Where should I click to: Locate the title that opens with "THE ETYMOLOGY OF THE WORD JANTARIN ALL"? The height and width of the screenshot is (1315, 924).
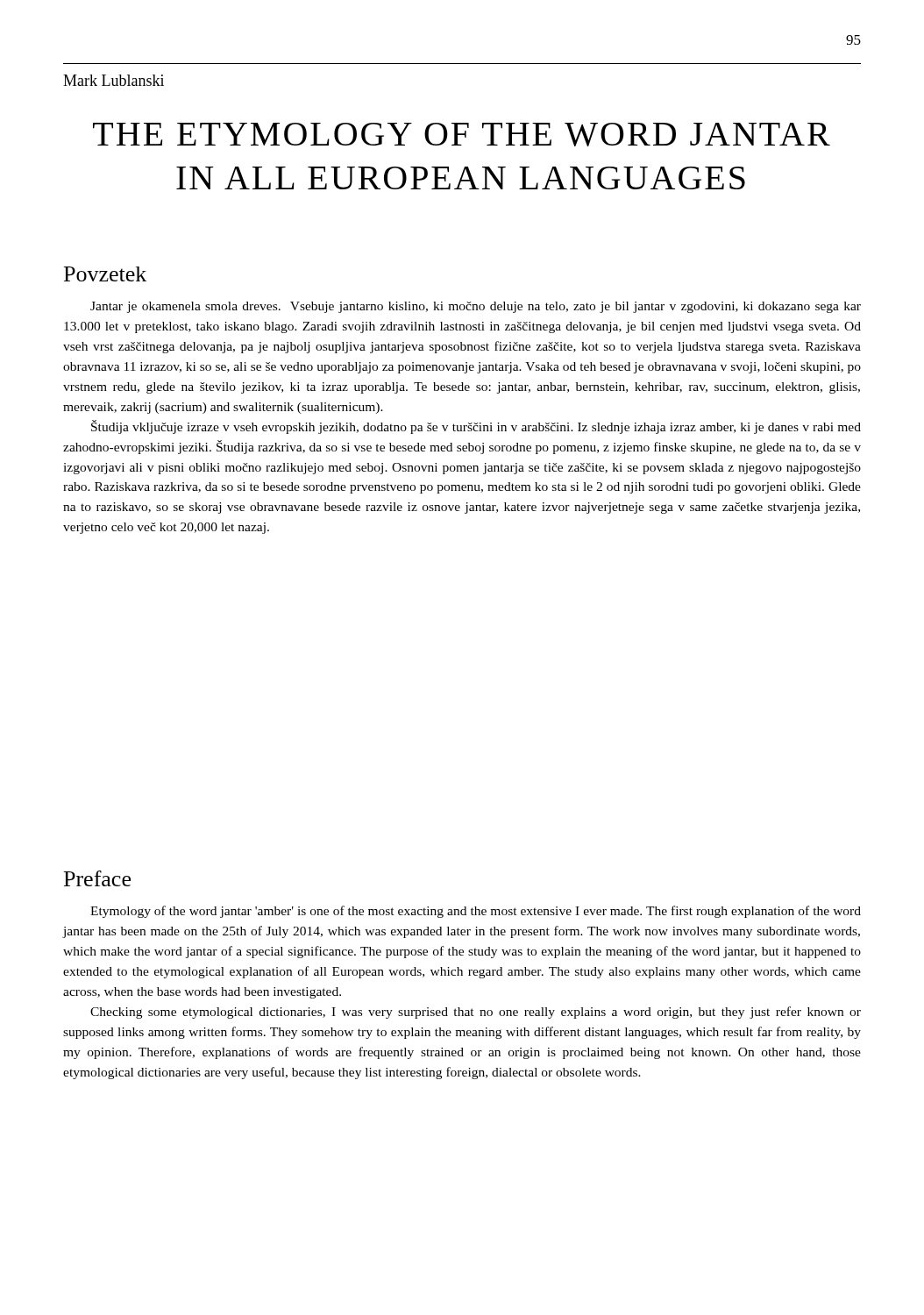tap(462, 156)
